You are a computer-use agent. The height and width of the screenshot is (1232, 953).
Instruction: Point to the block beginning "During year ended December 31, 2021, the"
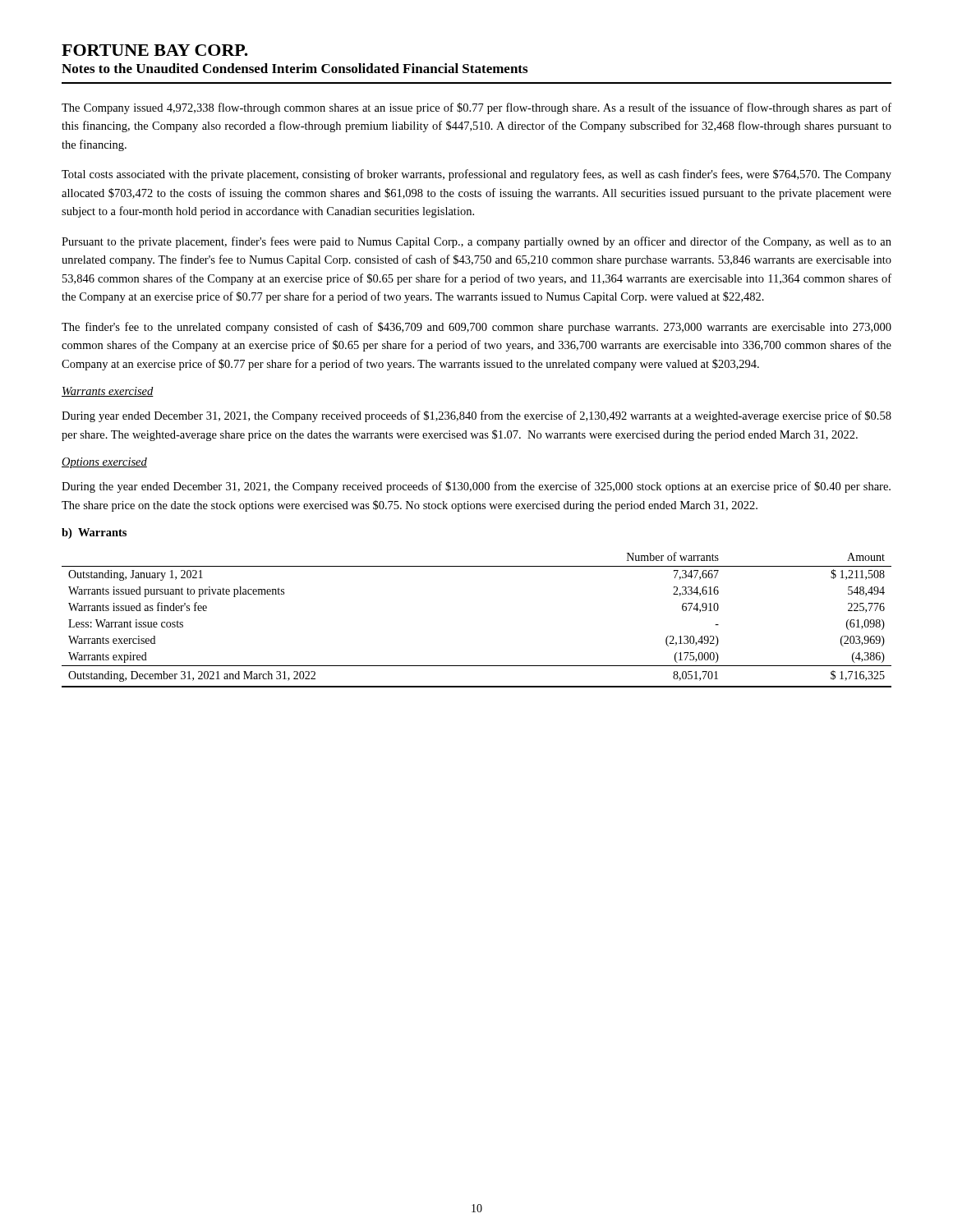[x=476, y=425]
